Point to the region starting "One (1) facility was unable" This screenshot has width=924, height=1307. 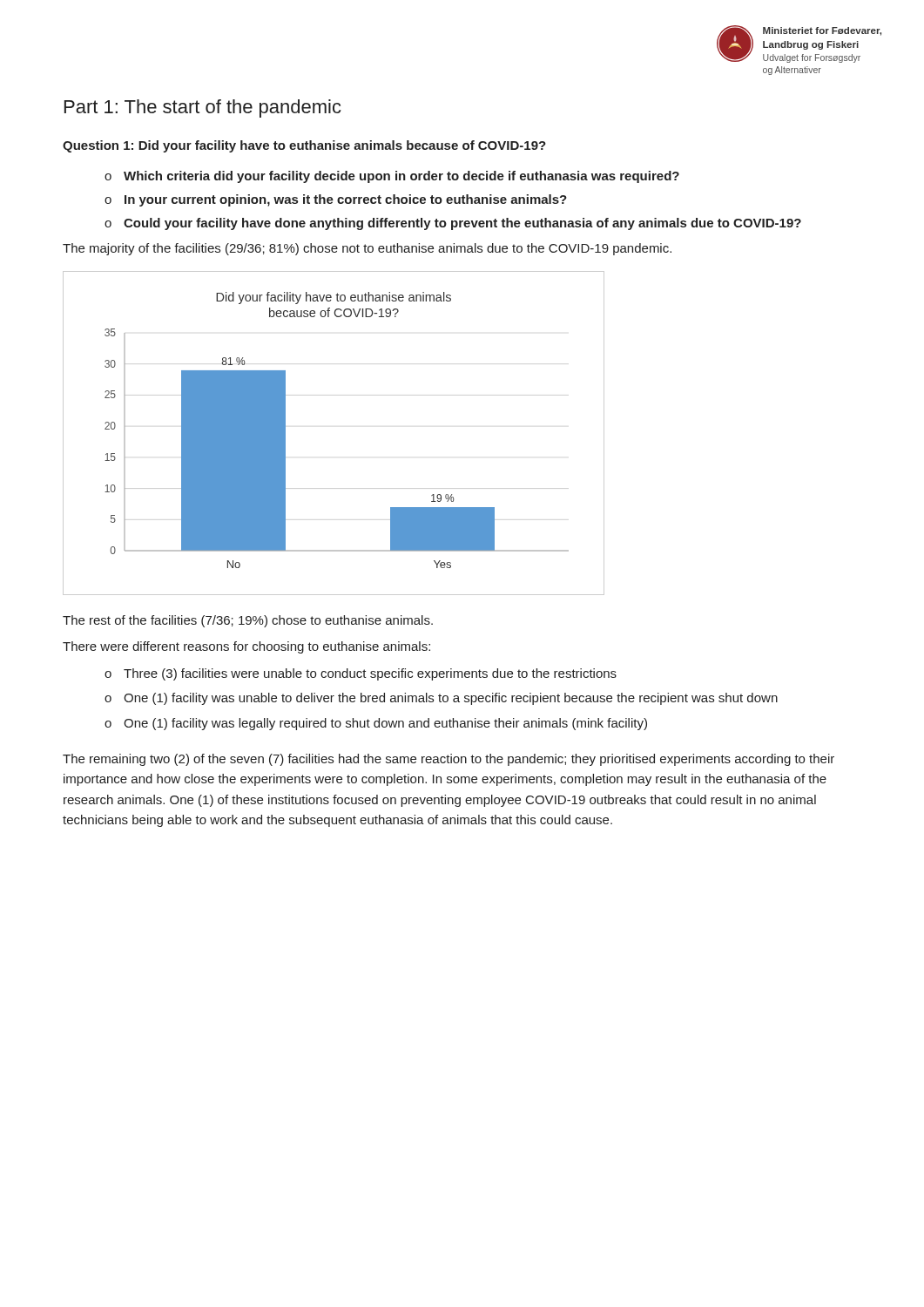451,697
